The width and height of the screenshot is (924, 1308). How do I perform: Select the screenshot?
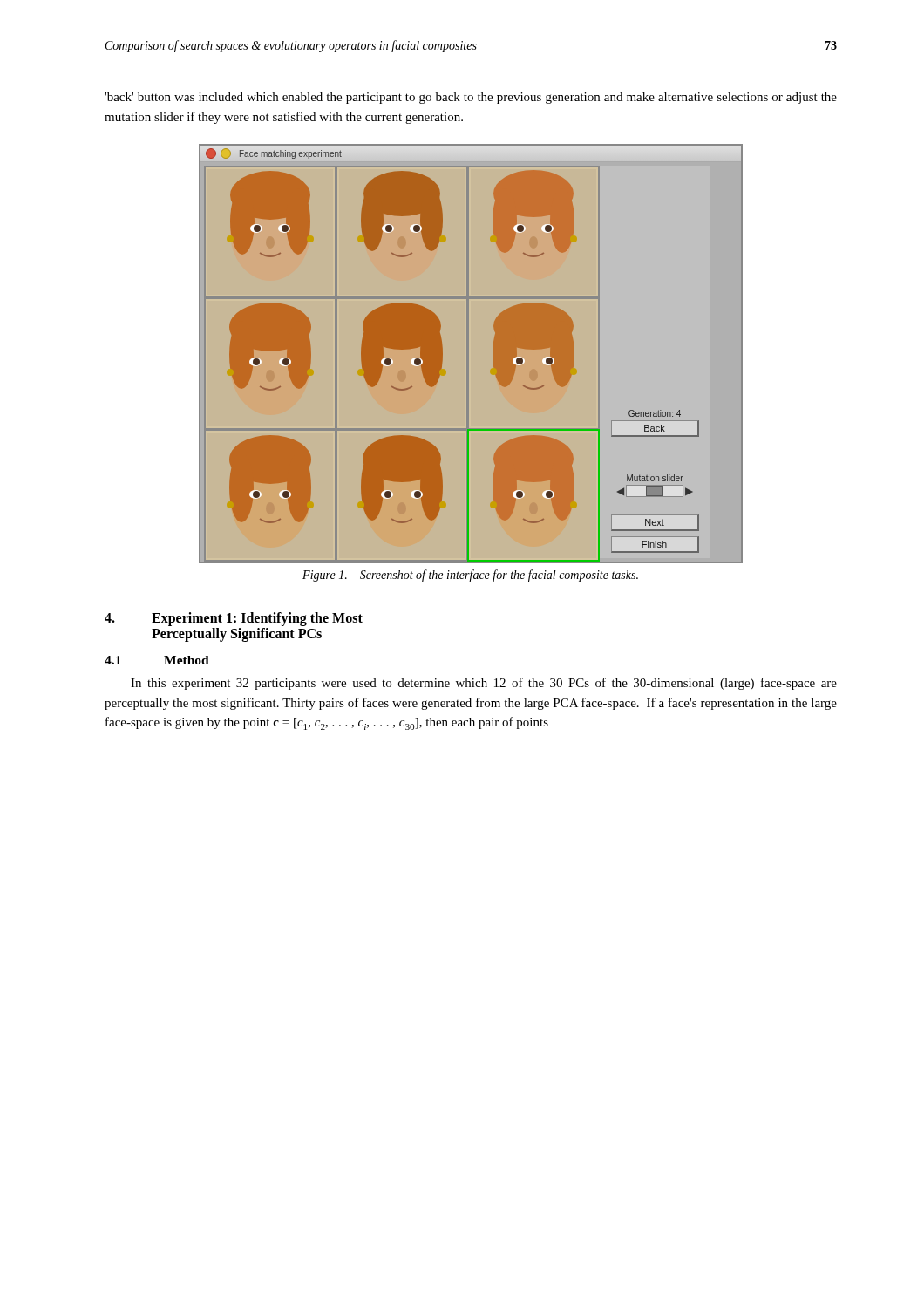(471, 354)
